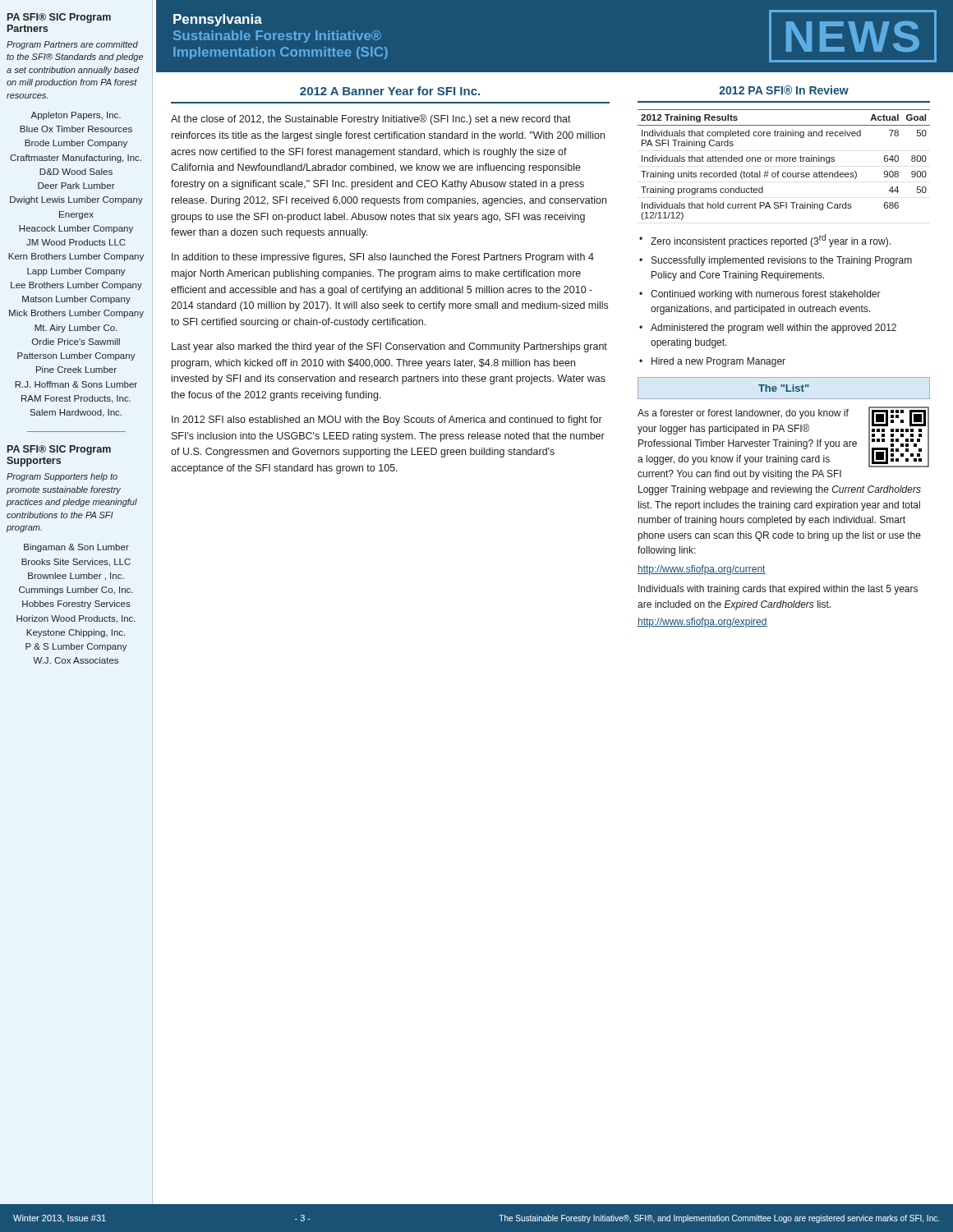Click on the list item with the text "Bingaman & Son"
The width and height of the screenshot is (953, 1232).
pos(76,547)
